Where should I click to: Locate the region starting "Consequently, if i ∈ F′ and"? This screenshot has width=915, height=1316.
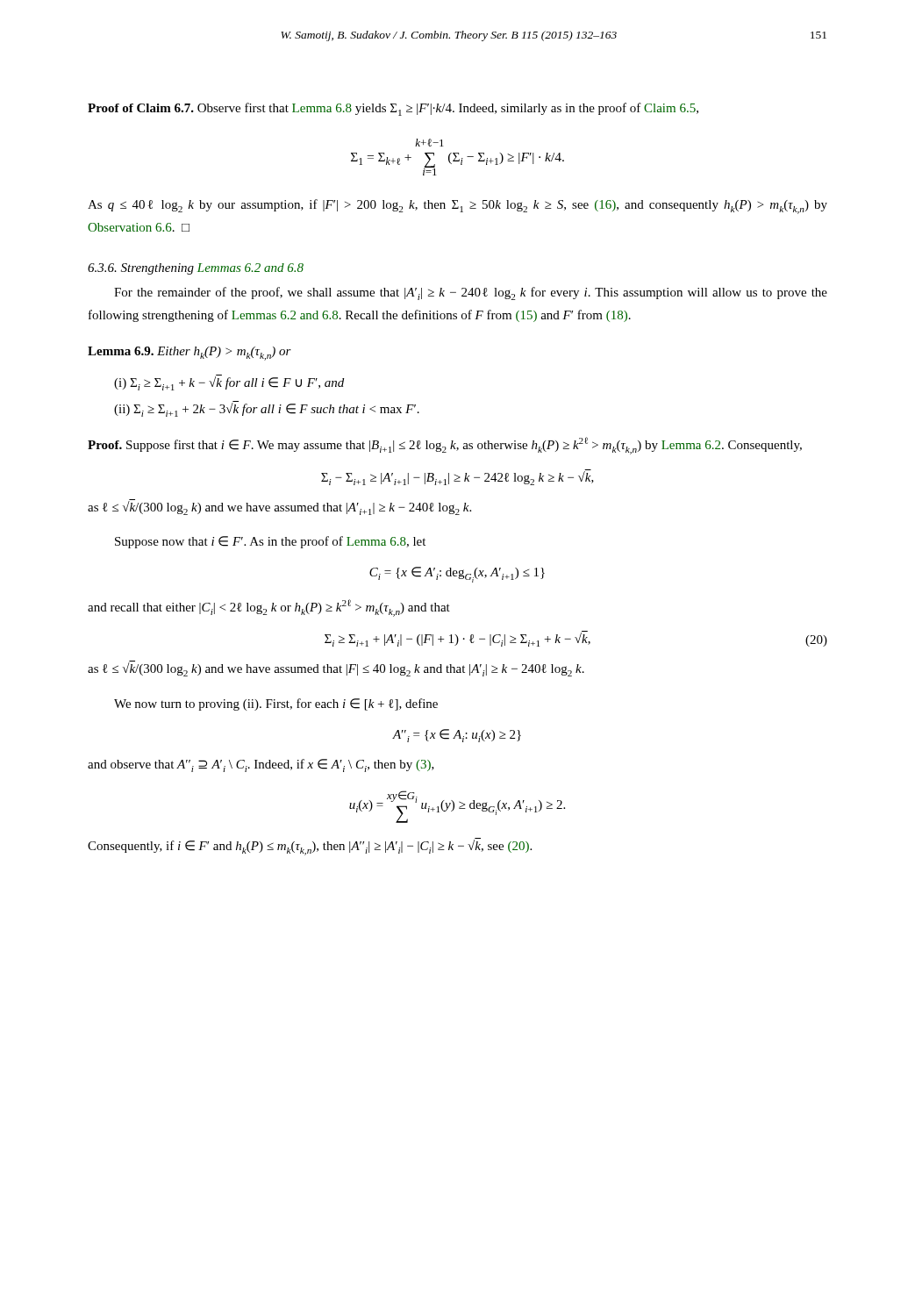458,847
